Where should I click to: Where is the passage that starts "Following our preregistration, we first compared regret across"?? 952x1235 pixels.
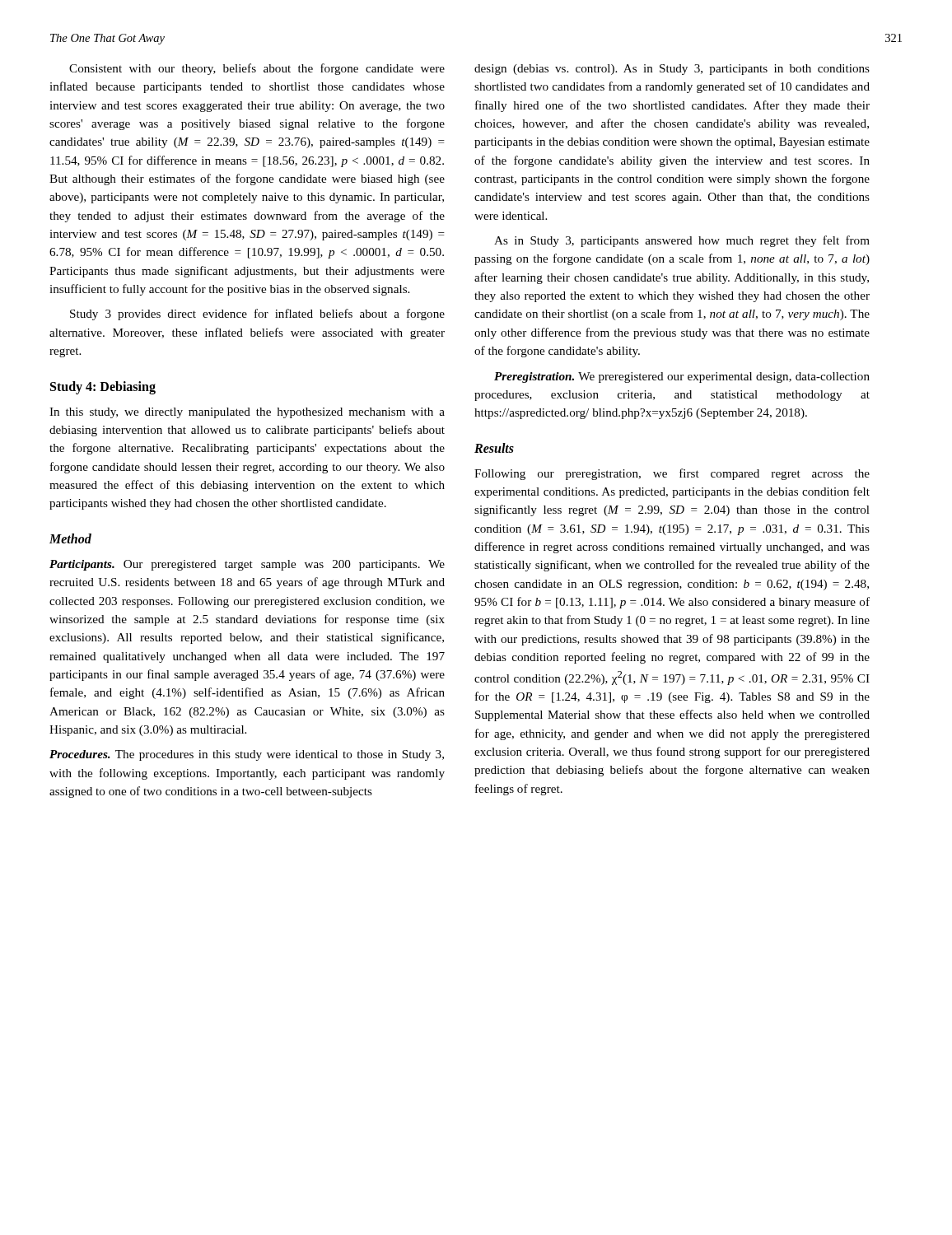point(672,631)
